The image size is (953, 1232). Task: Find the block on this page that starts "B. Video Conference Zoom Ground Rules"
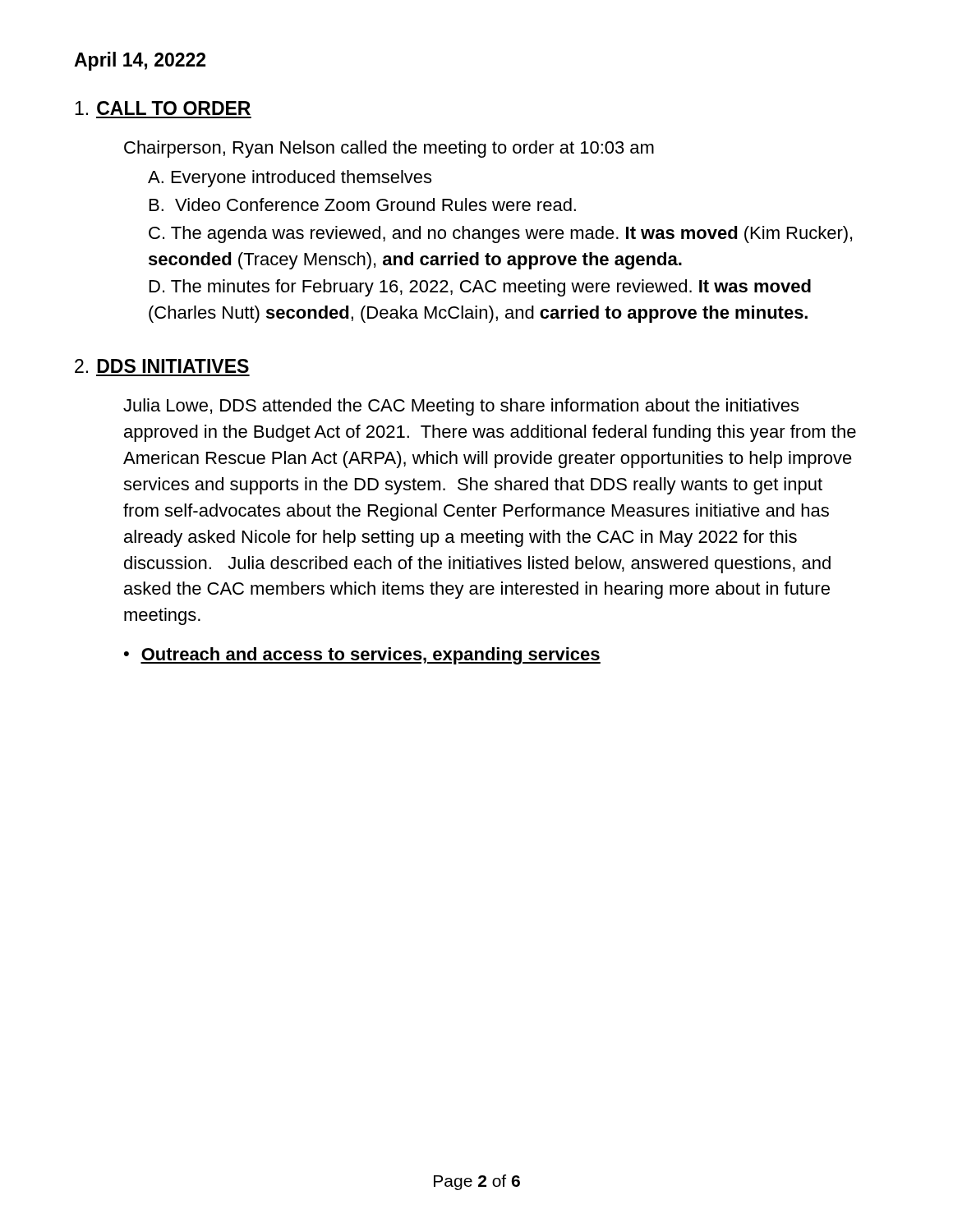[x=363, y=205]
